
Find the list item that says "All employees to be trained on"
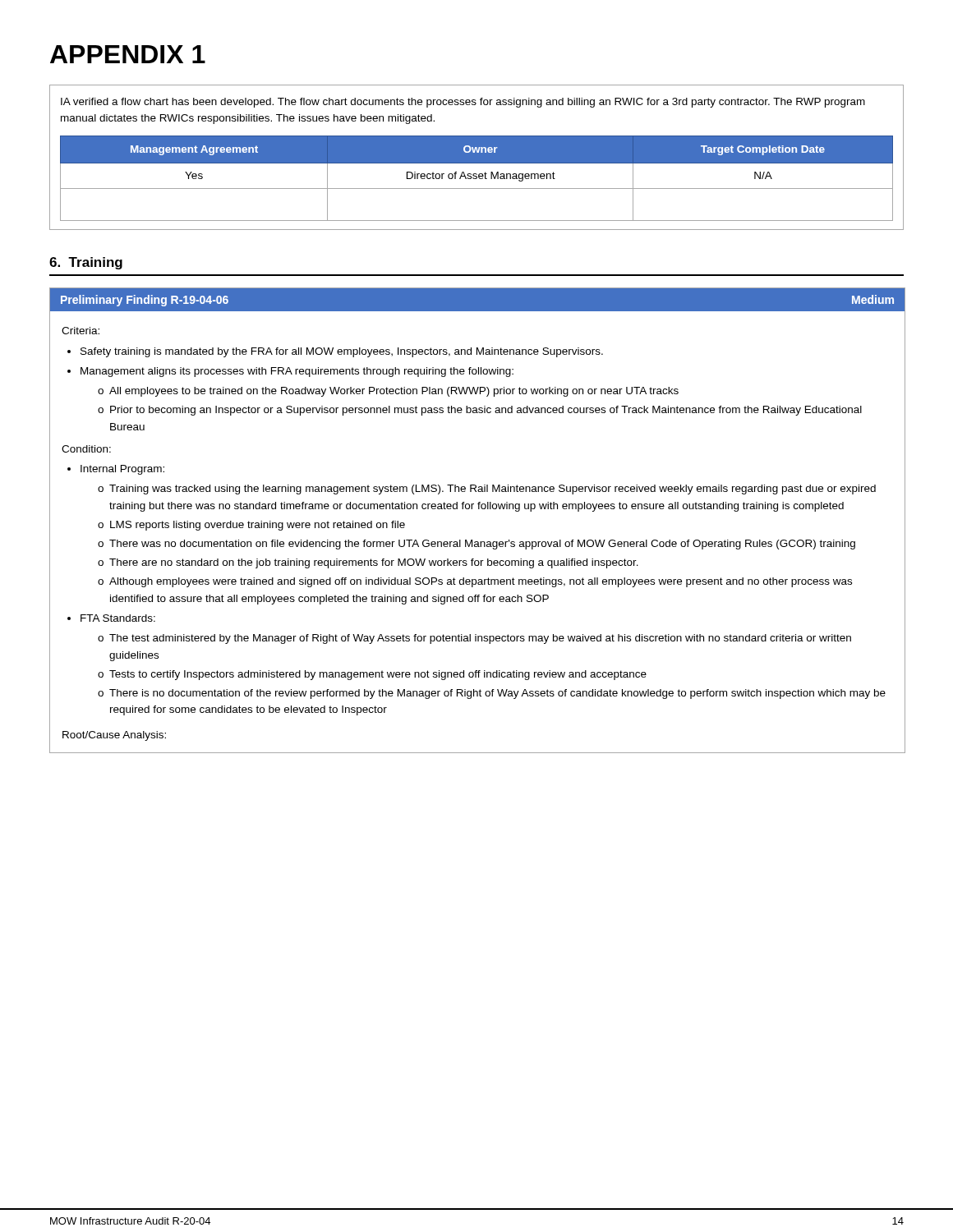tap(495, 391)
